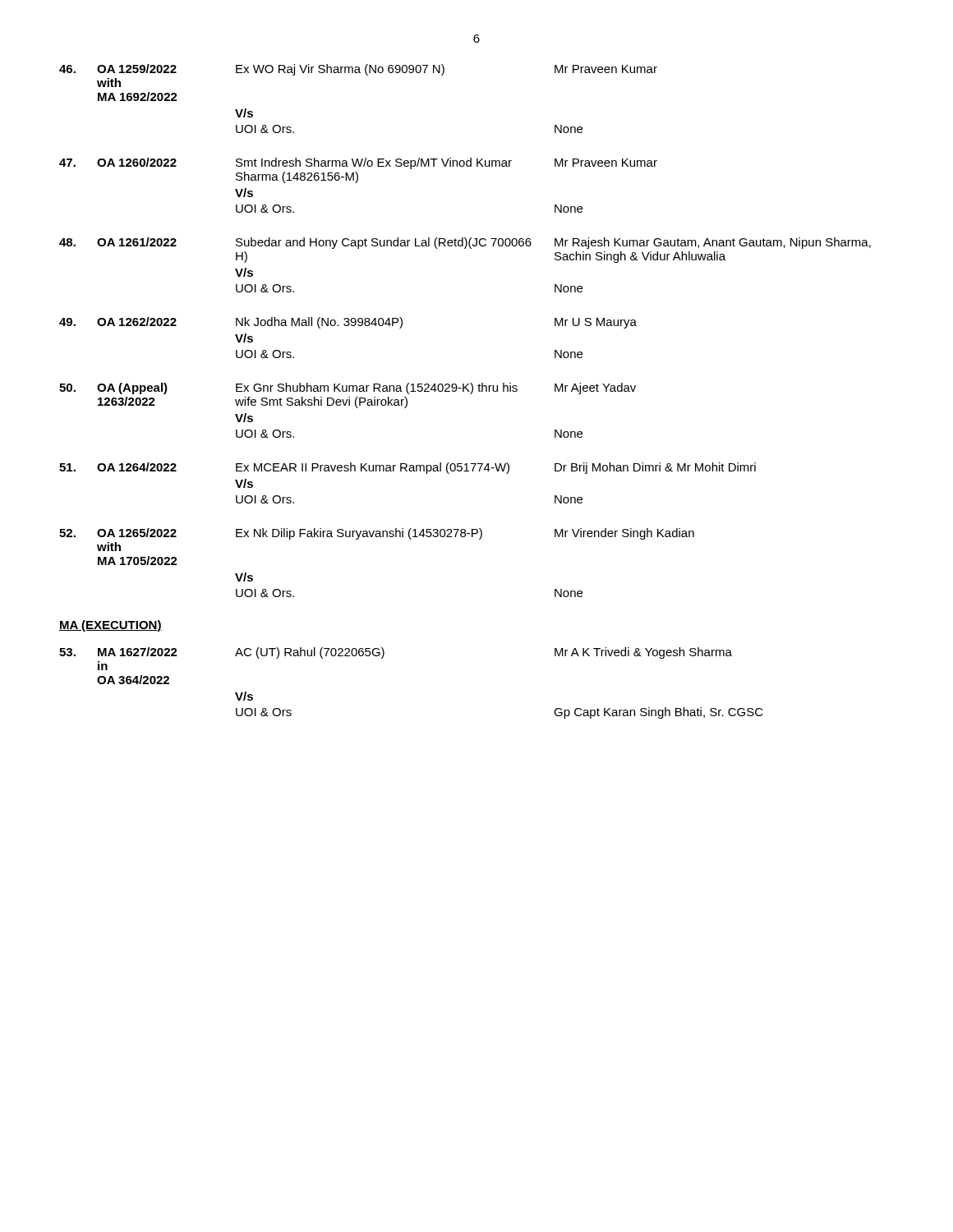Locate the list item containing "46. OA 1259/2022withMA 1692/2022 Ex WO Raj"

(x=358, y=70)
